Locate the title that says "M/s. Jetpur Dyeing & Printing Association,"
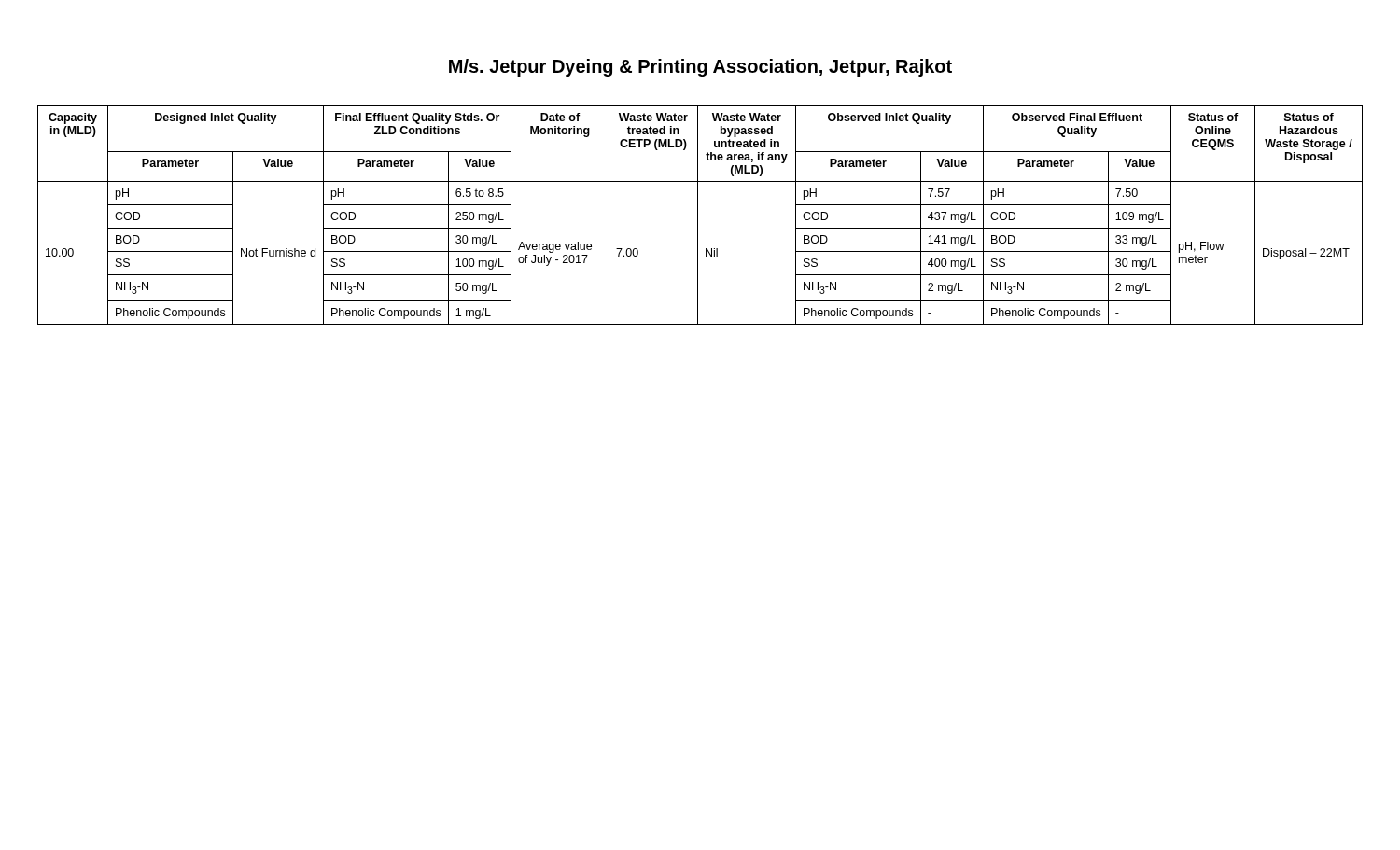The height and width of the screenshot is (850, 1400). point(700,67)
